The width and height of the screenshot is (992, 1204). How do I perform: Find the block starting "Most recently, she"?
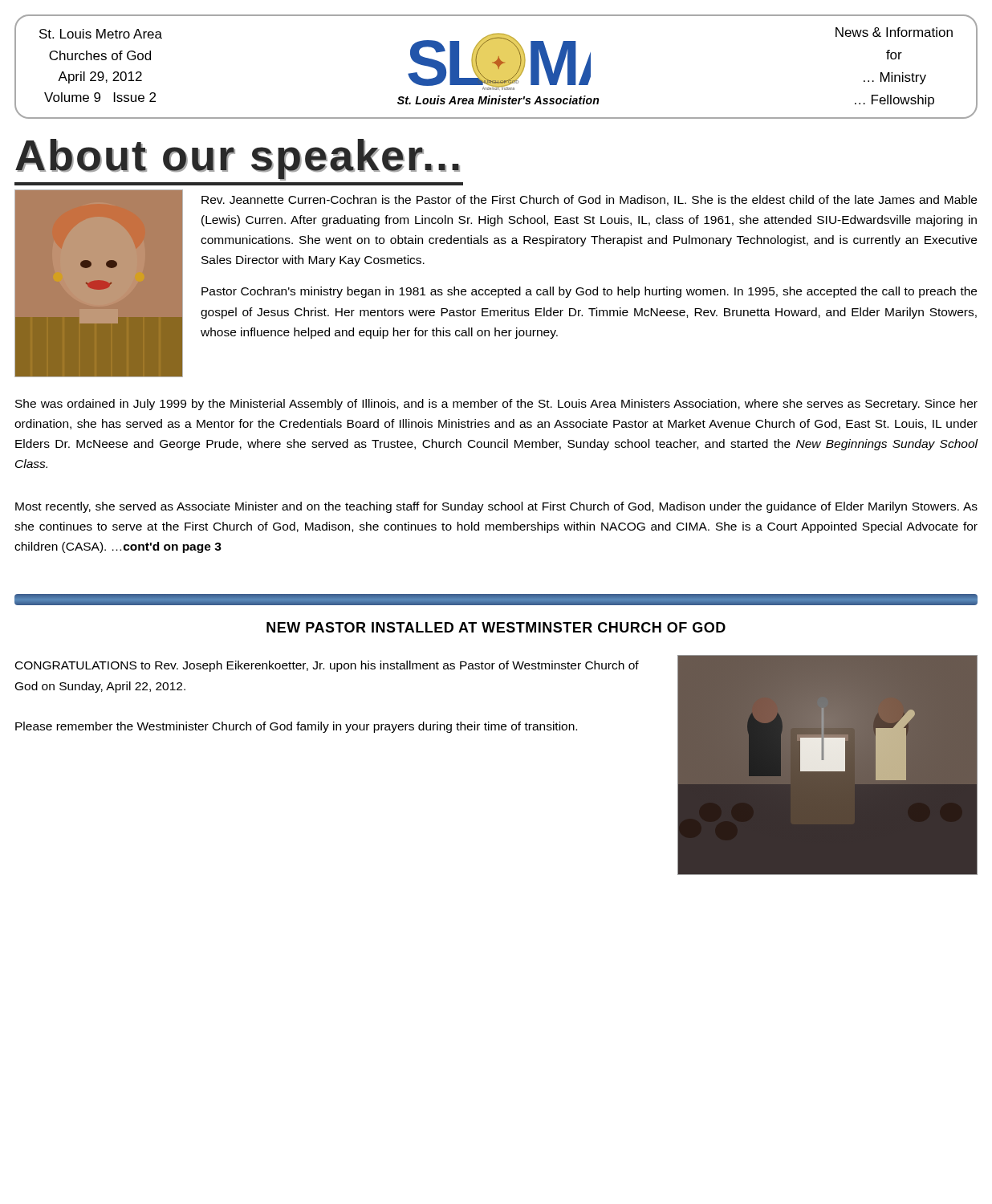pyautogui.click(x=496, y=526)
